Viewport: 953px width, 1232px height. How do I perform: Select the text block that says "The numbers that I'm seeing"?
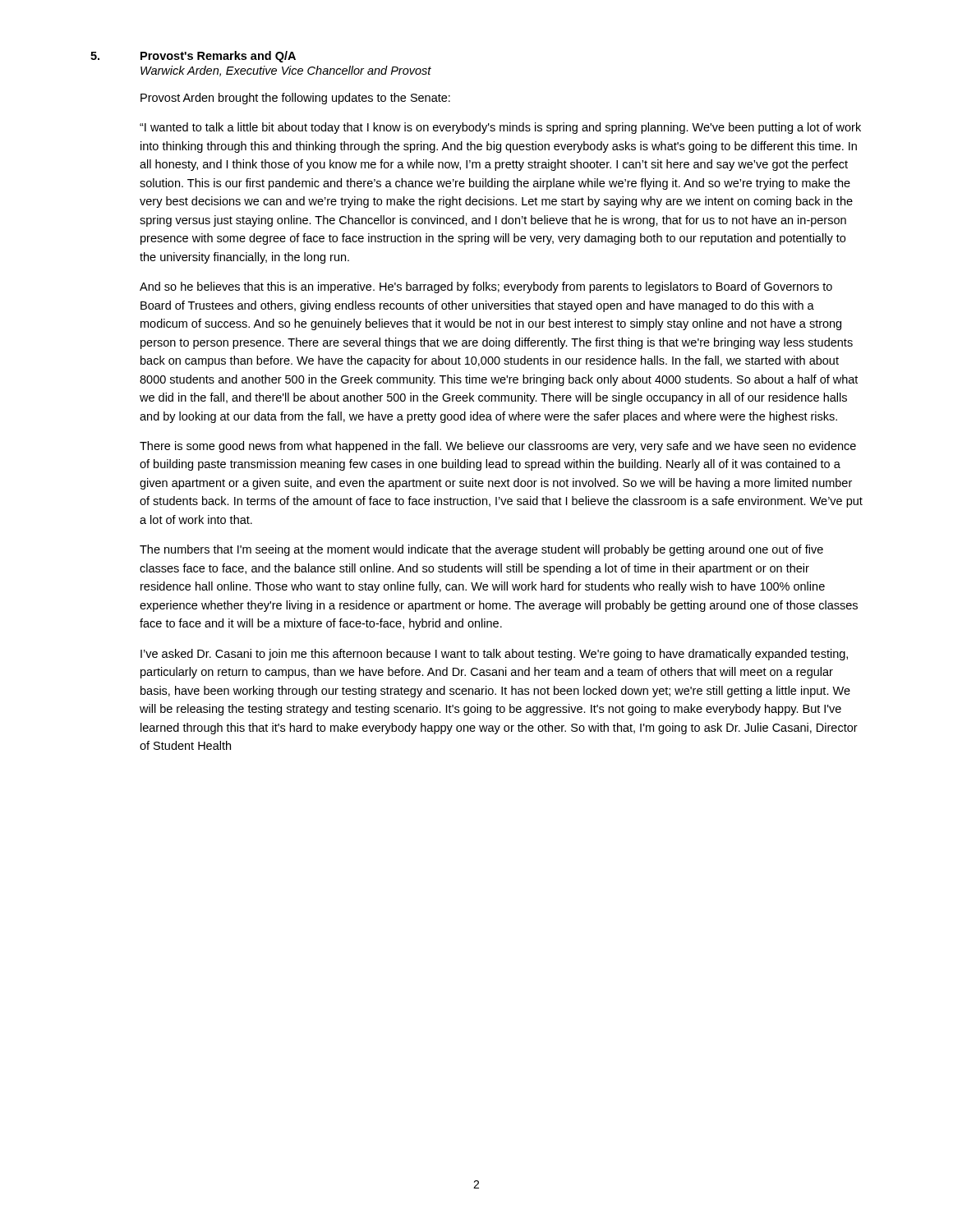499,587
